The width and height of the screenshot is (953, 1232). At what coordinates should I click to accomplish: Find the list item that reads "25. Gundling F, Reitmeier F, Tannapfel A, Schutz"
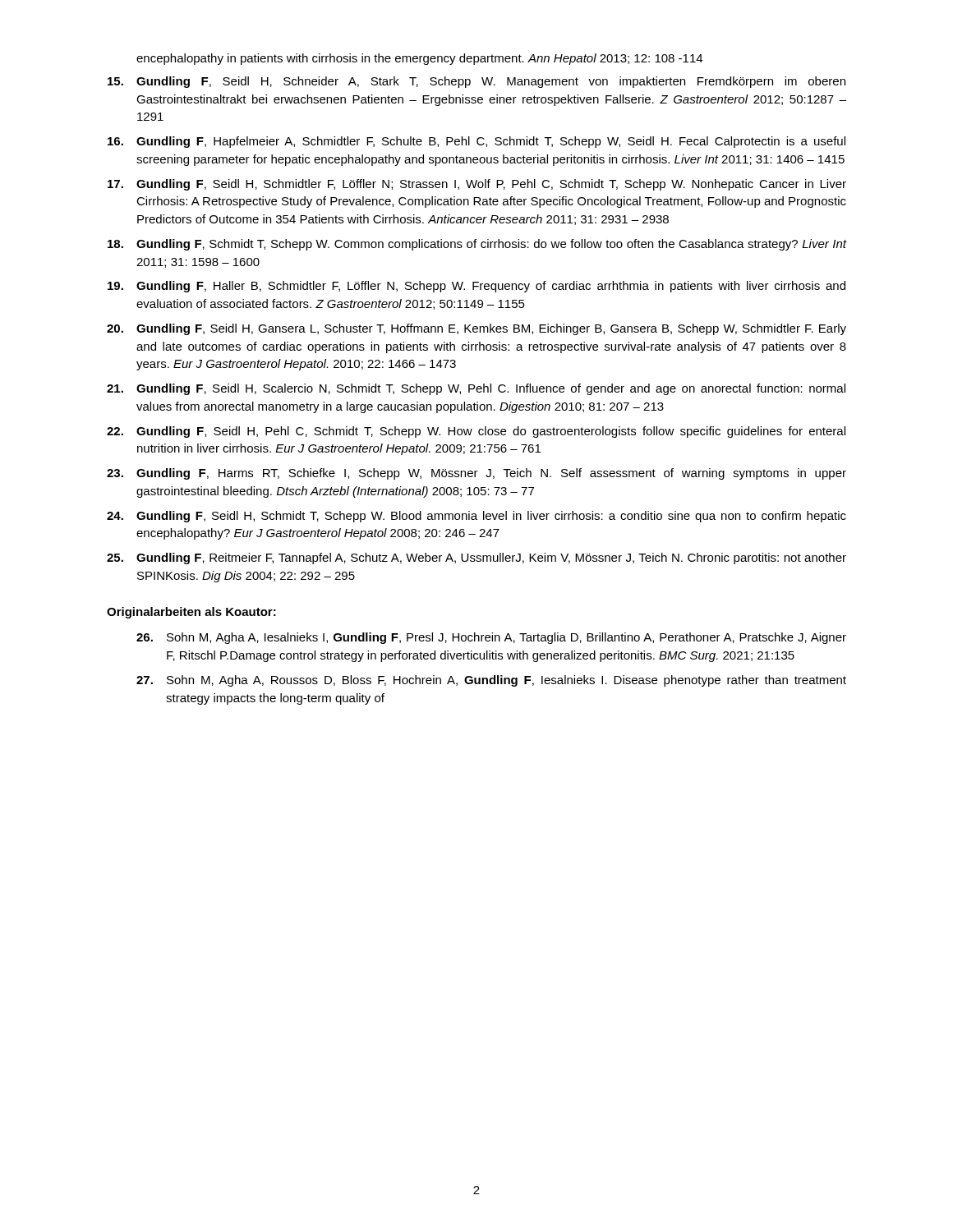[x=476, y=566]
